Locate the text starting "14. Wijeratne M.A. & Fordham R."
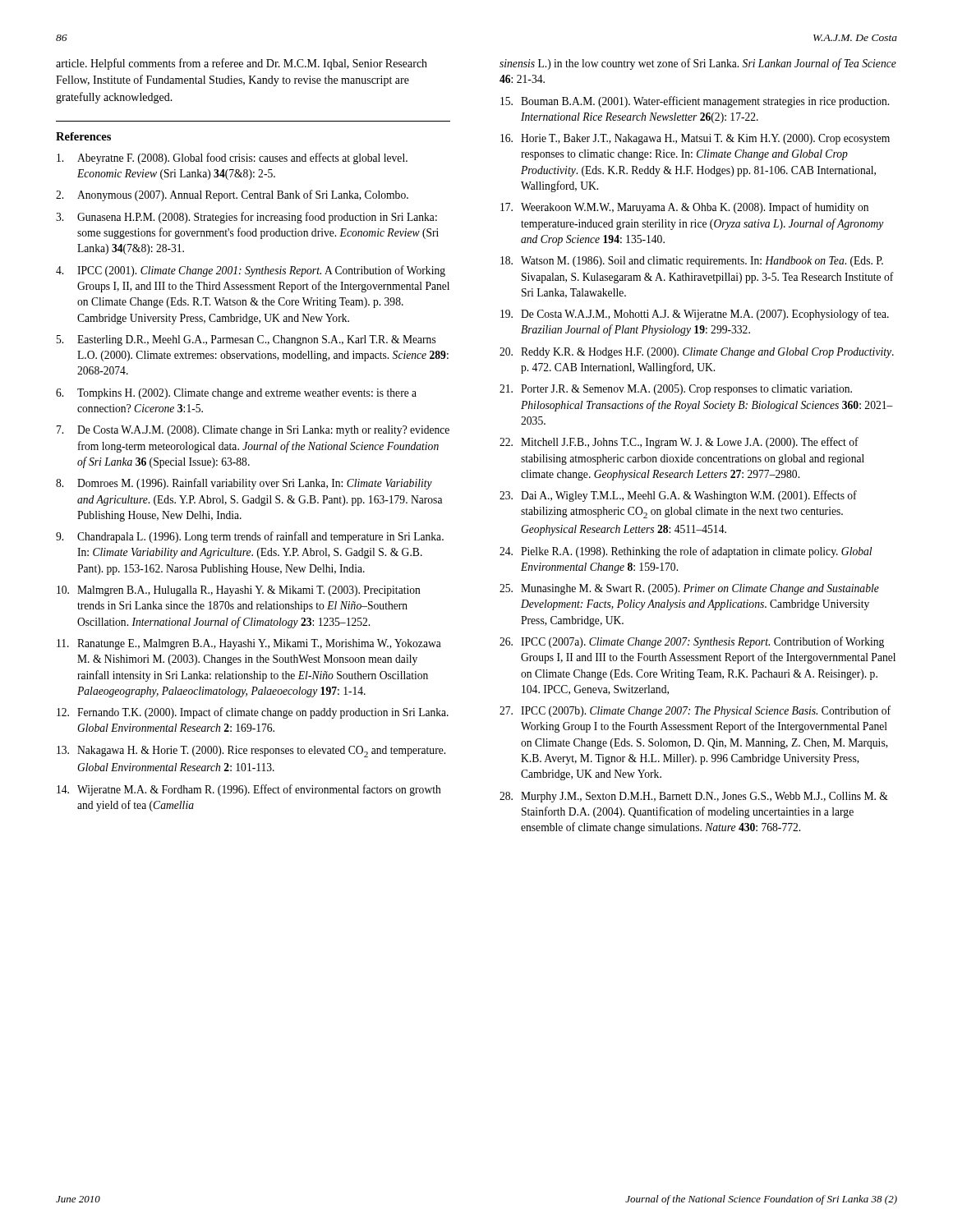This screenshot has height=1232, width=953. [253, 798]
